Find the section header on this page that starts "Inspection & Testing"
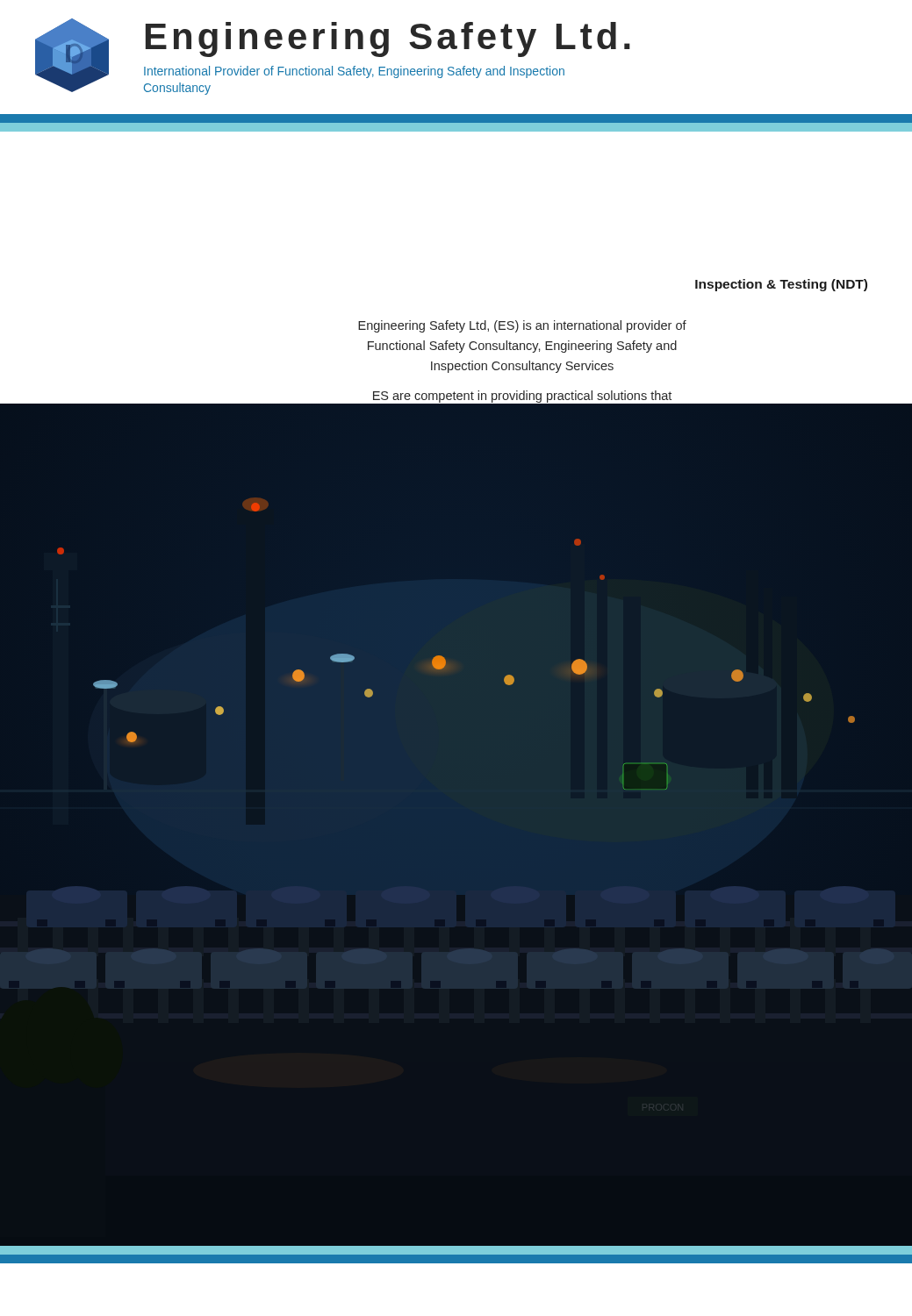 (781, 284)
